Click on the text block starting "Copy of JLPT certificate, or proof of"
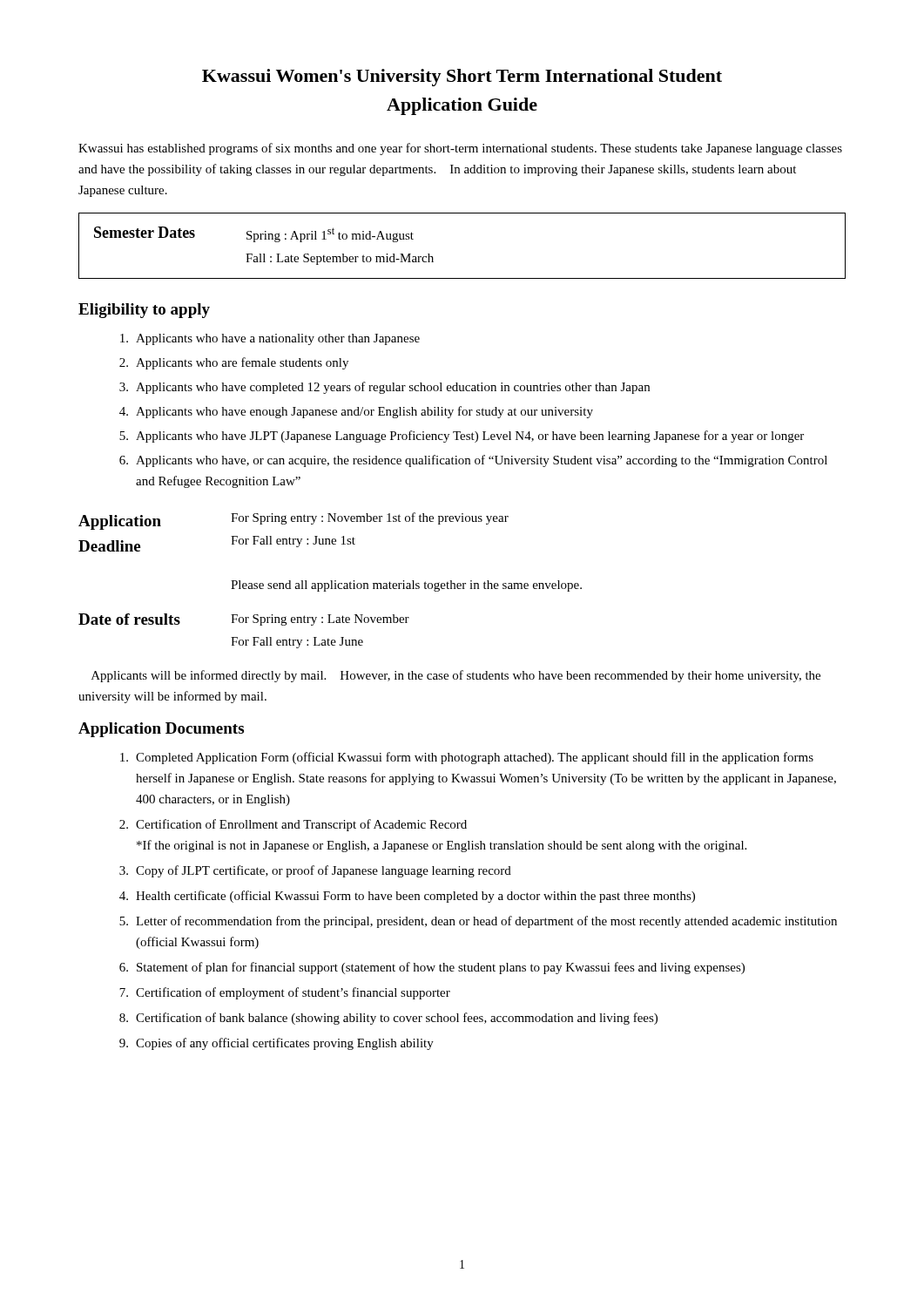This screenshot has height=1307, width=924. [x=323, y=870]
